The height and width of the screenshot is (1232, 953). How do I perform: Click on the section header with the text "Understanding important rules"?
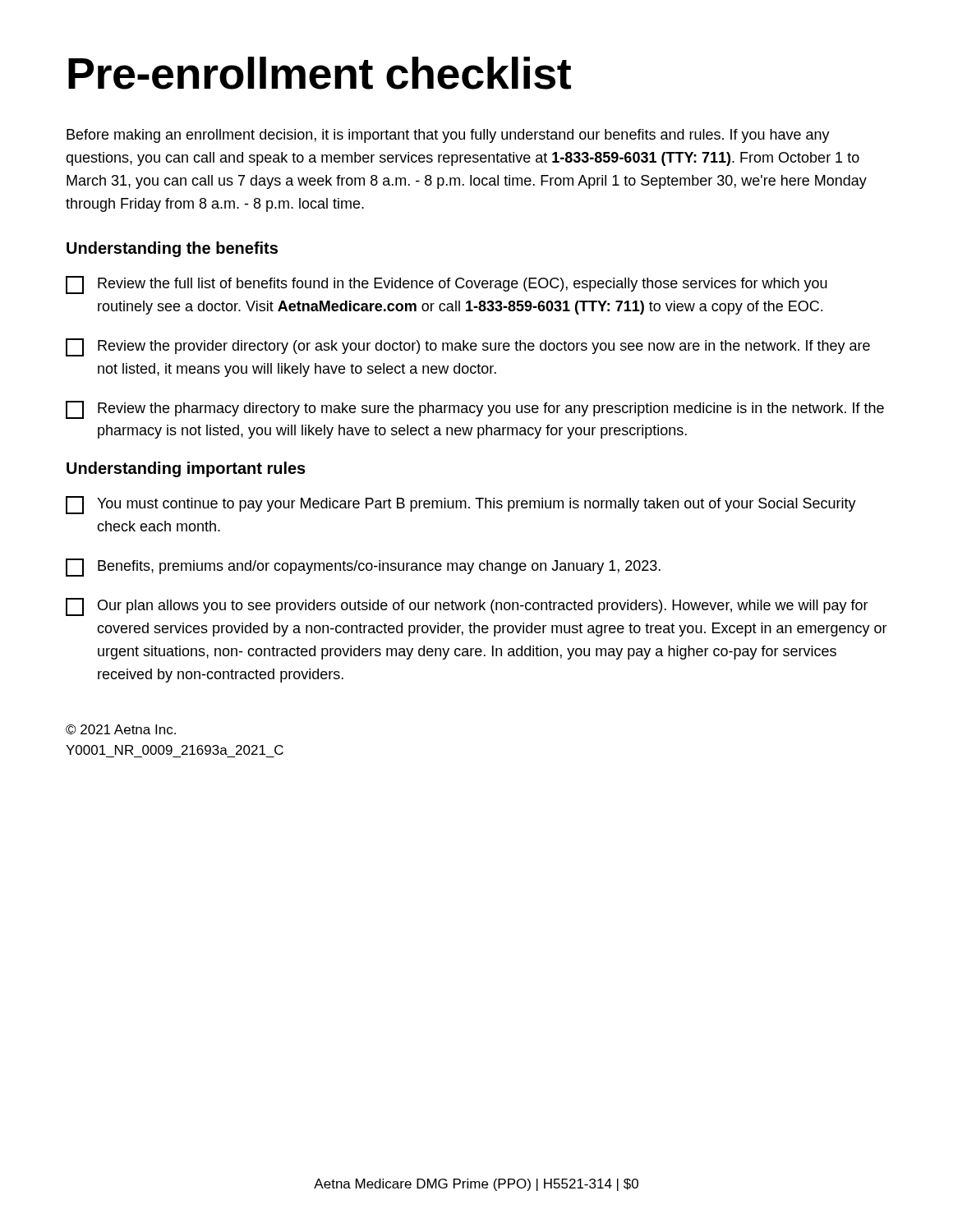186,468
